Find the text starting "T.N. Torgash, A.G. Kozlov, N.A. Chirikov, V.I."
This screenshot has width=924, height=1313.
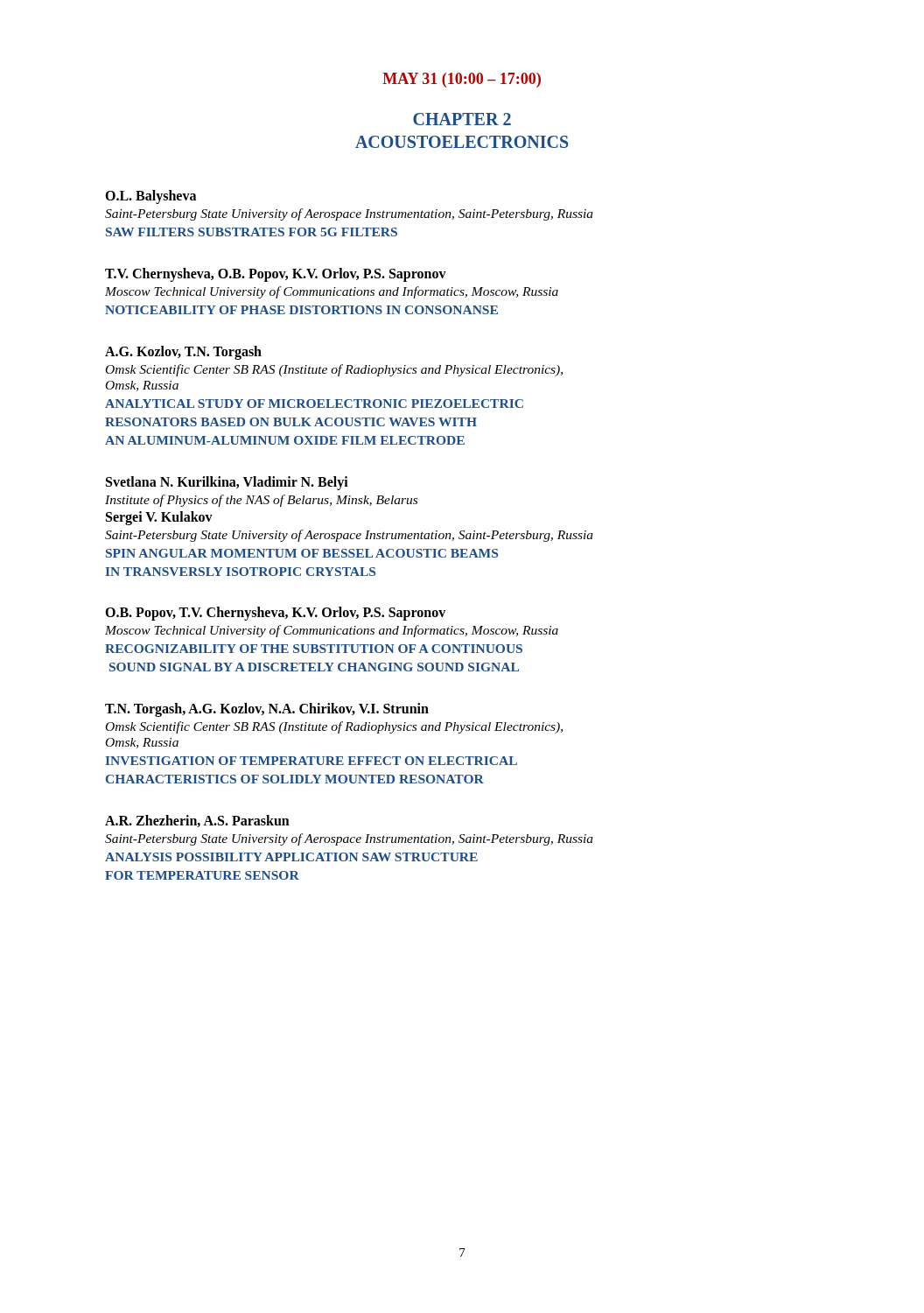(x=462, y=745)
